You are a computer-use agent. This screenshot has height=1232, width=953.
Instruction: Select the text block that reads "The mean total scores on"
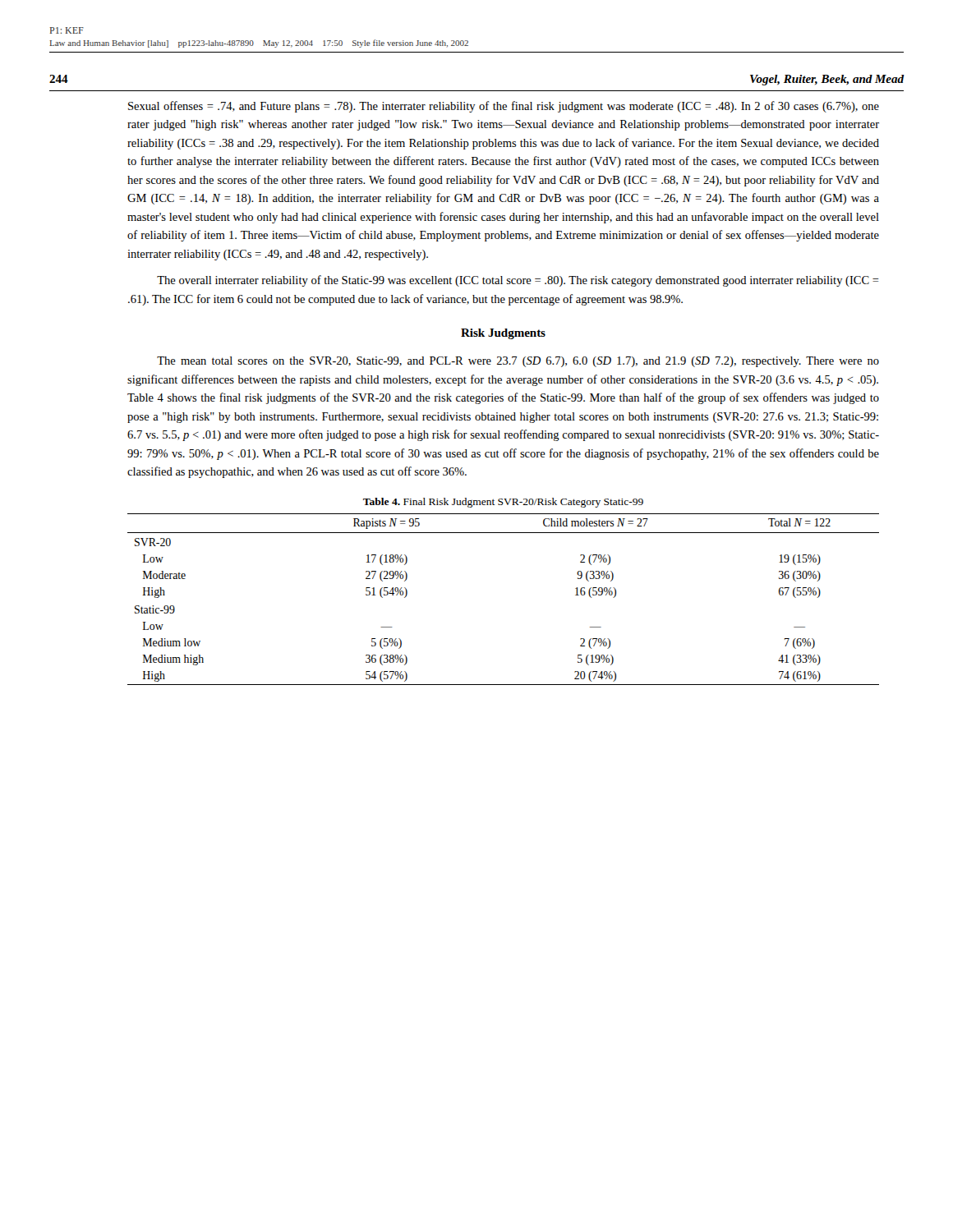(503, 416)
